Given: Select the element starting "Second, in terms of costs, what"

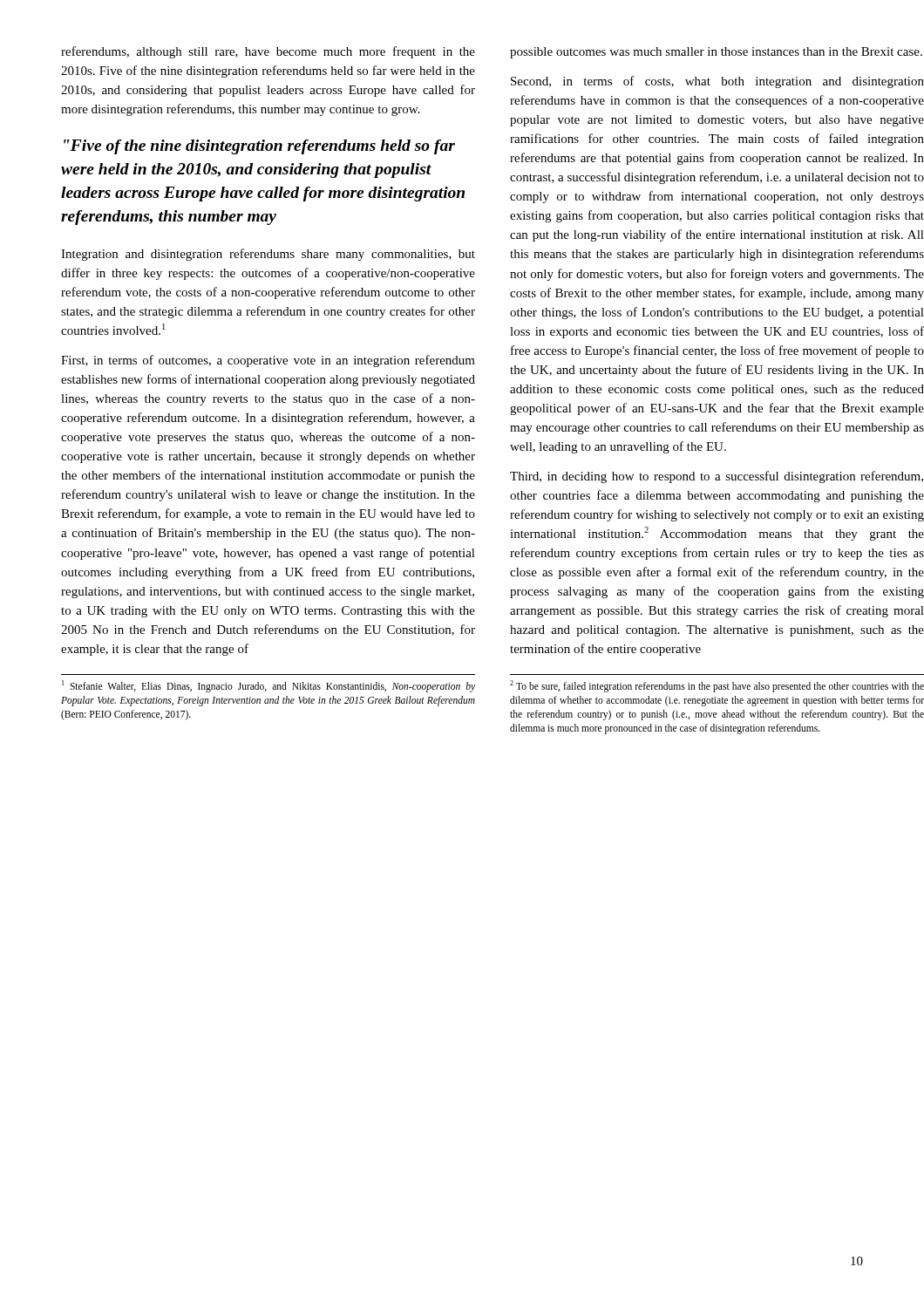Looking at the screenshot, I should click(717, 264).
